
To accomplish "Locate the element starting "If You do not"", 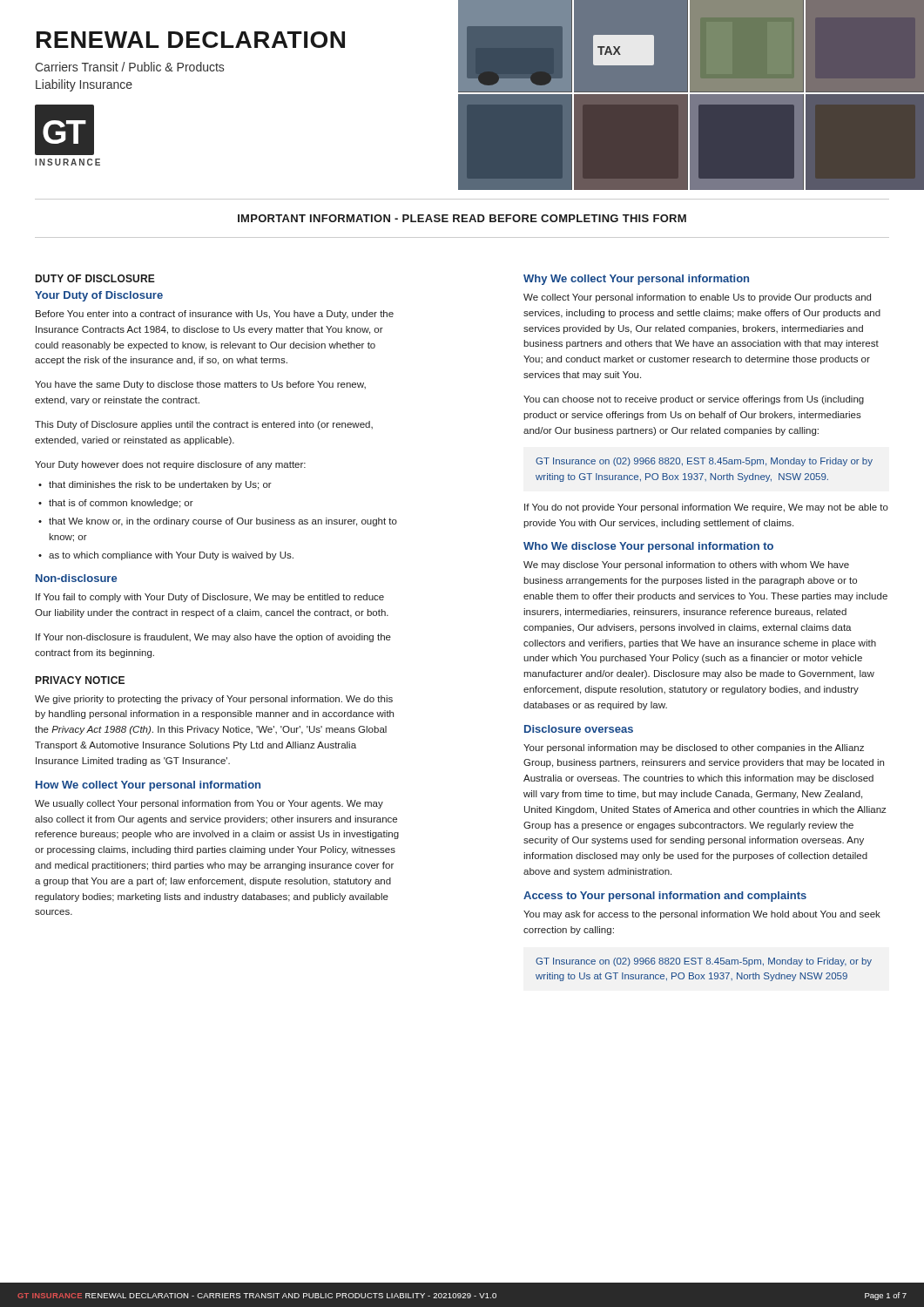I will (x=706, y=515).
